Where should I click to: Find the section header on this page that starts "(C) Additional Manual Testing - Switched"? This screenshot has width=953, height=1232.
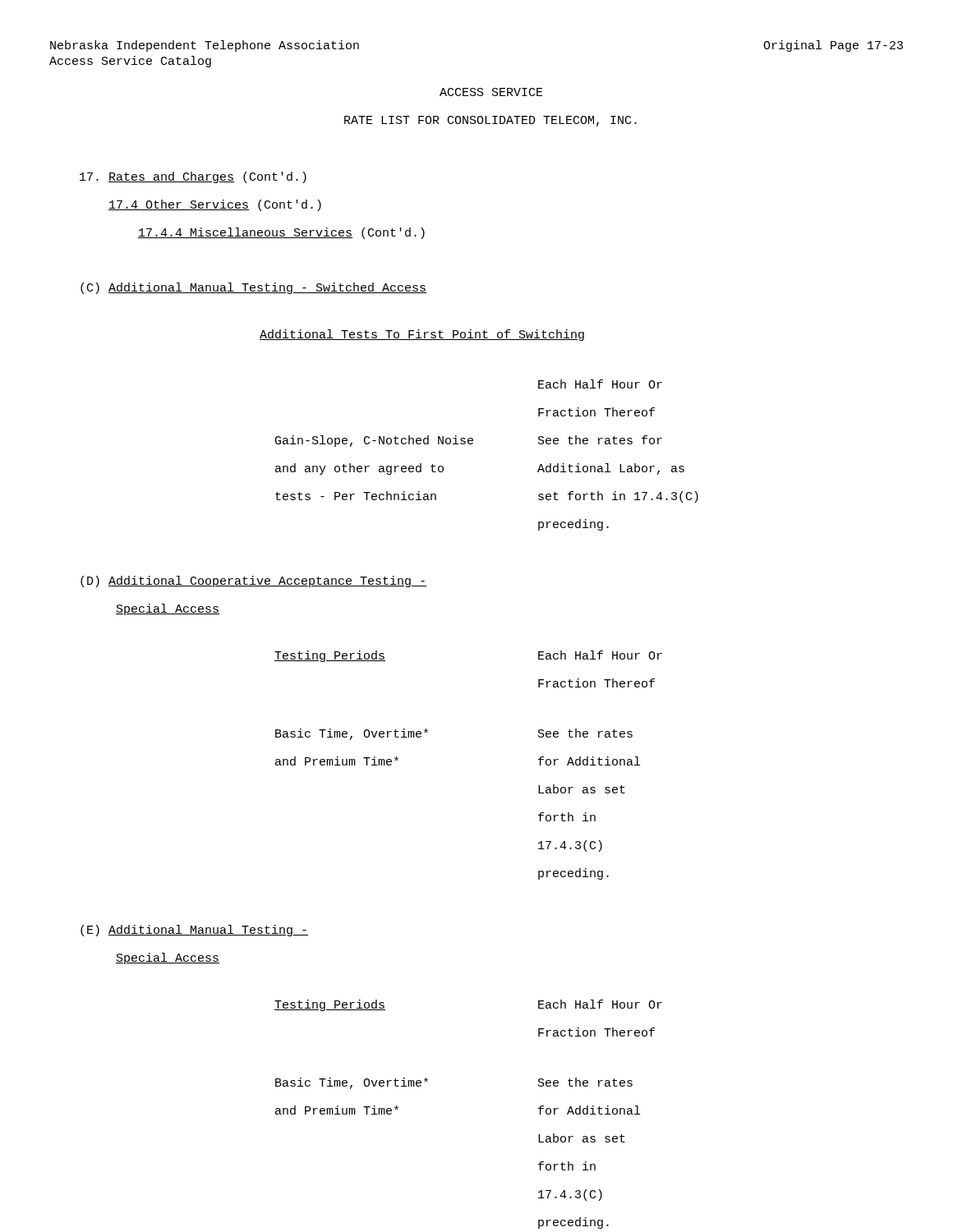click(x=238, y=296)
